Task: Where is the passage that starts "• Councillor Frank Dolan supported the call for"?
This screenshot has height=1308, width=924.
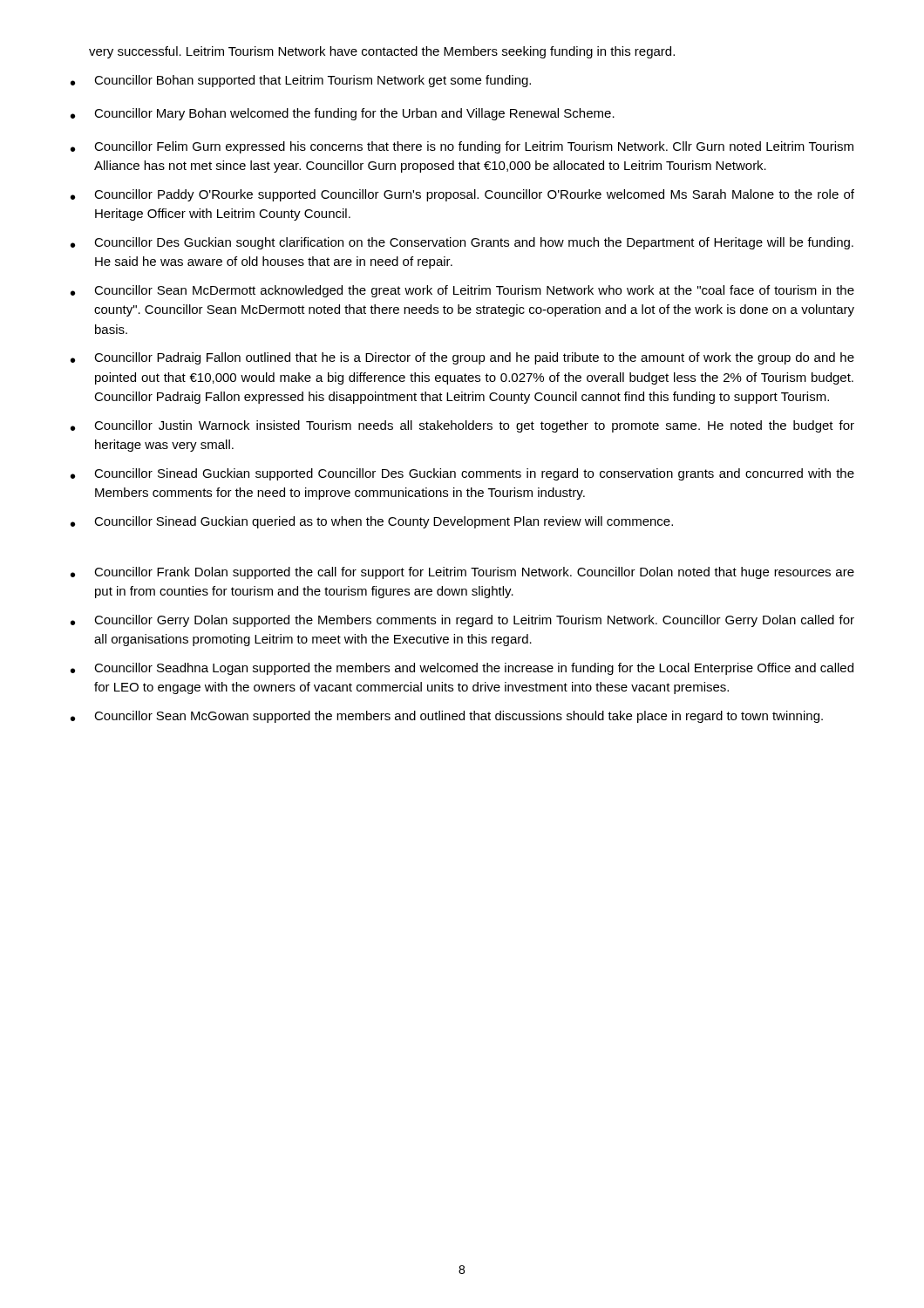Action: pos(462,582)
